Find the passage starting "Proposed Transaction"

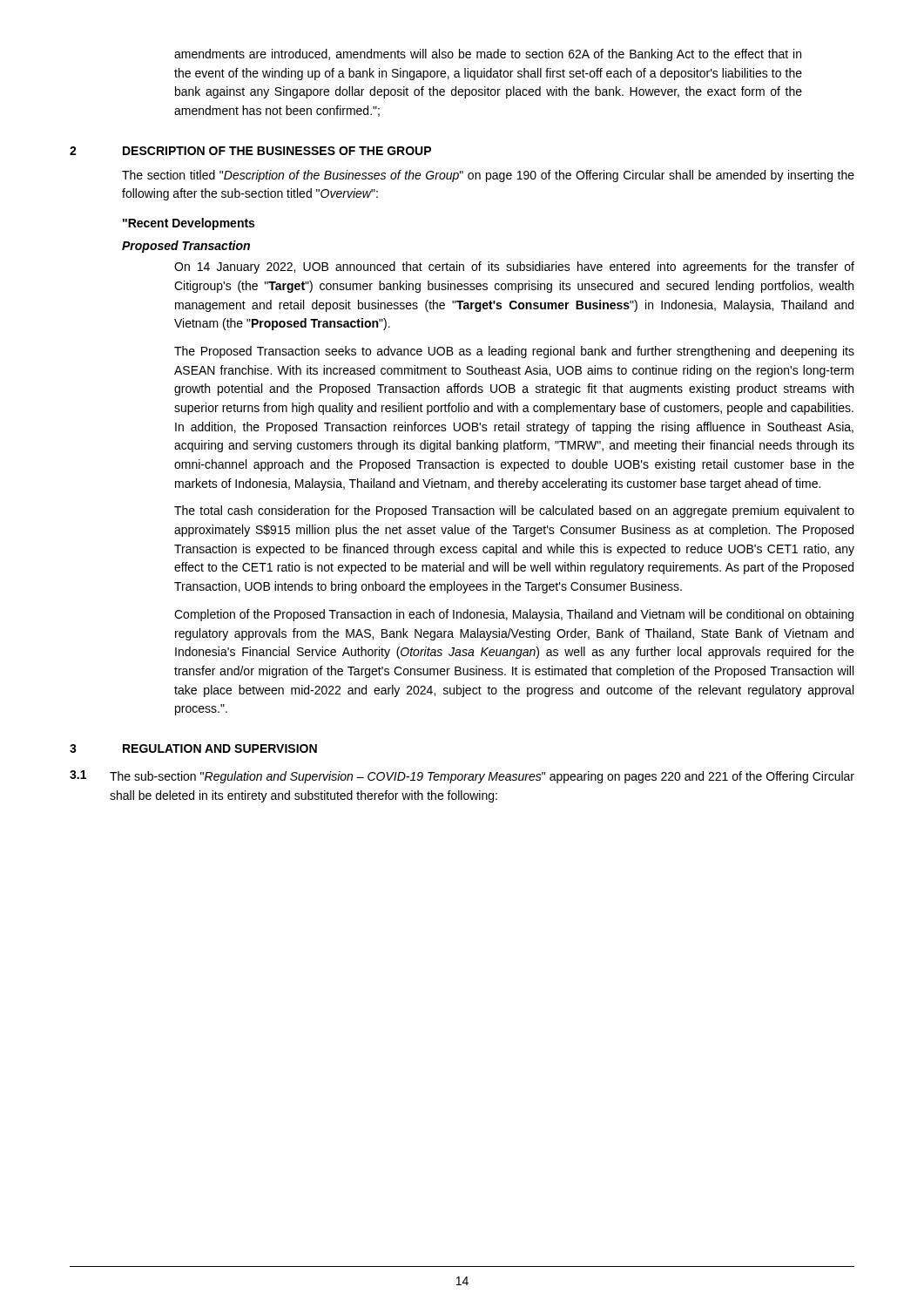(186, 246)
